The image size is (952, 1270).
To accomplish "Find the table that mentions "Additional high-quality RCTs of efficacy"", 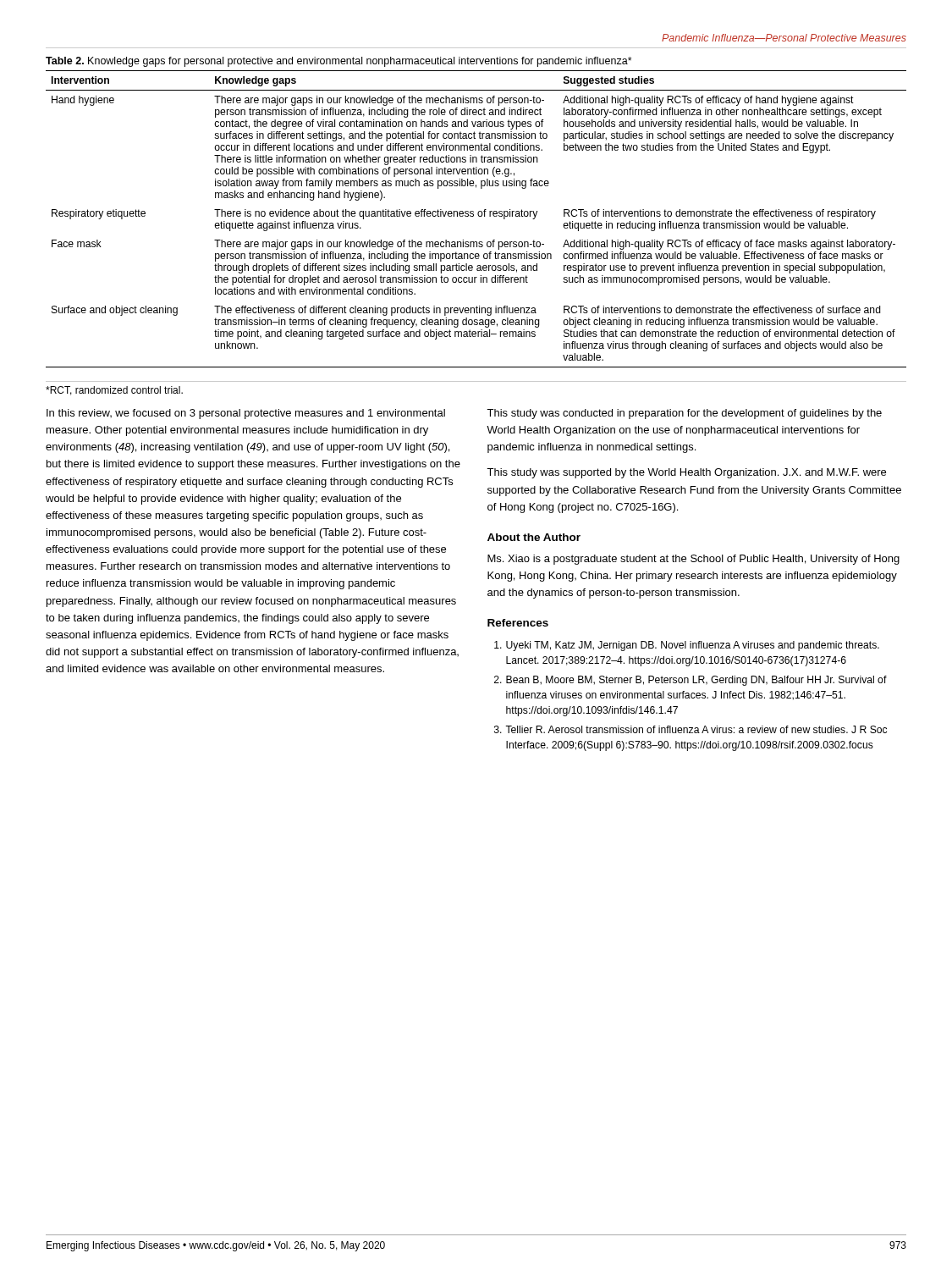I will (476, 219).
